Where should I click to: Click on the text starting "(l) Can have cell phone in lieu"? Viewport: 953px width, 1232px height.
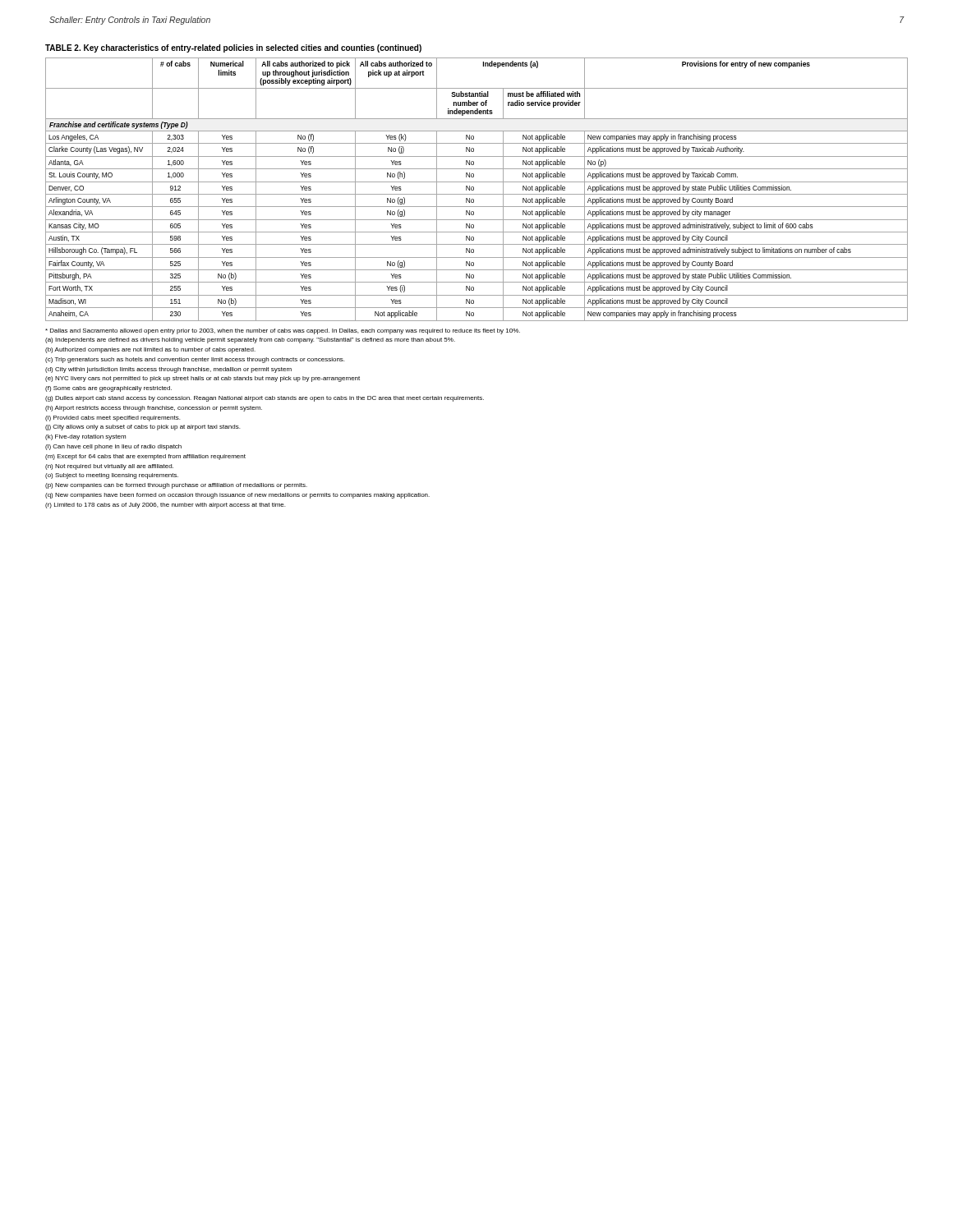click(114, 446)
